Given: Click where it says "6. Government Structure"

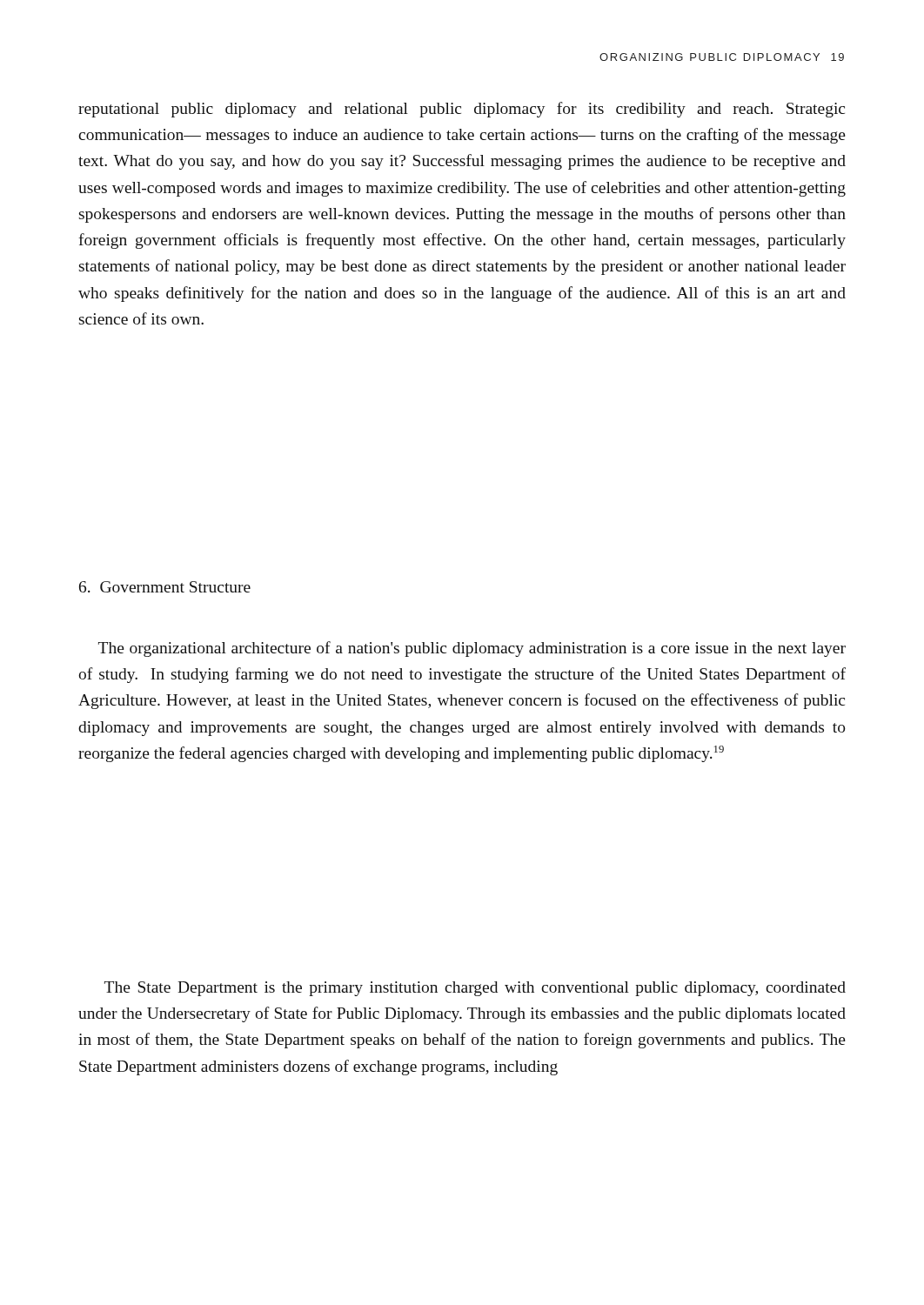Looking at the screenshot, I should click(165, 587).
